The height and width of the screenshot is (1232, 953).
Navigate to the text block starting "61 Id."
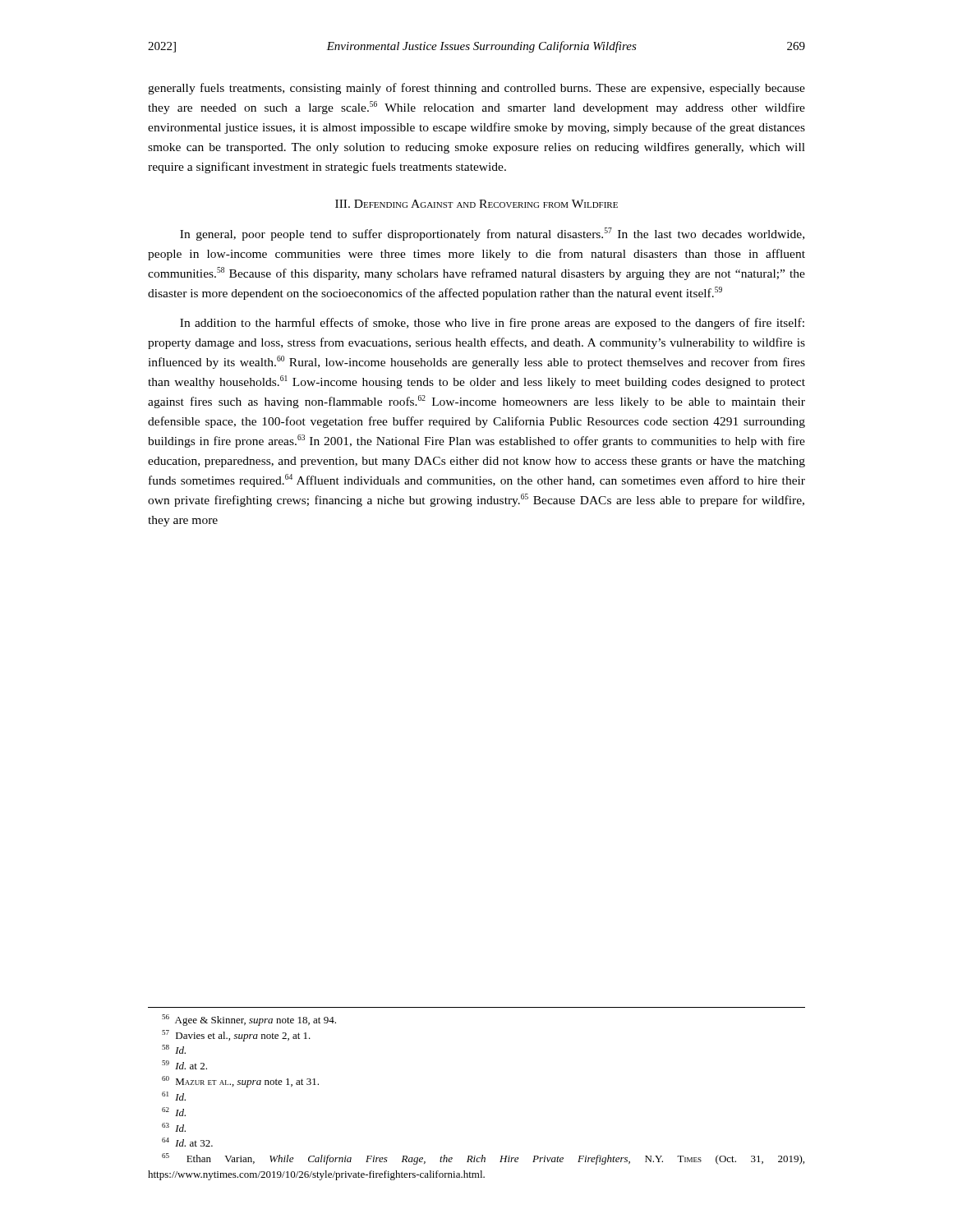(x=174, y=1096)
